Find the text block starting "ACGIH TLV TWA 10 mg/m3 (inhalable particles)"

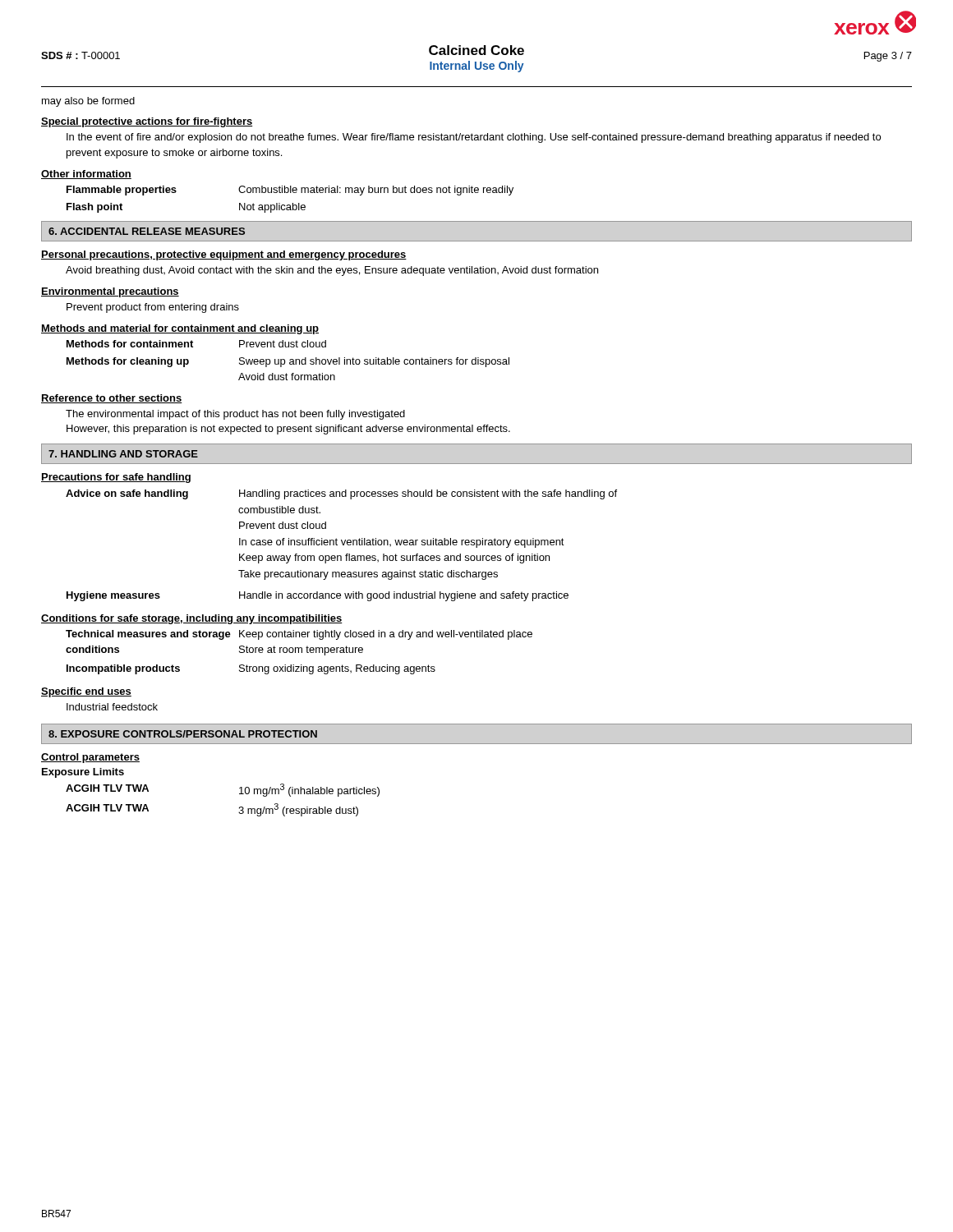112,790
